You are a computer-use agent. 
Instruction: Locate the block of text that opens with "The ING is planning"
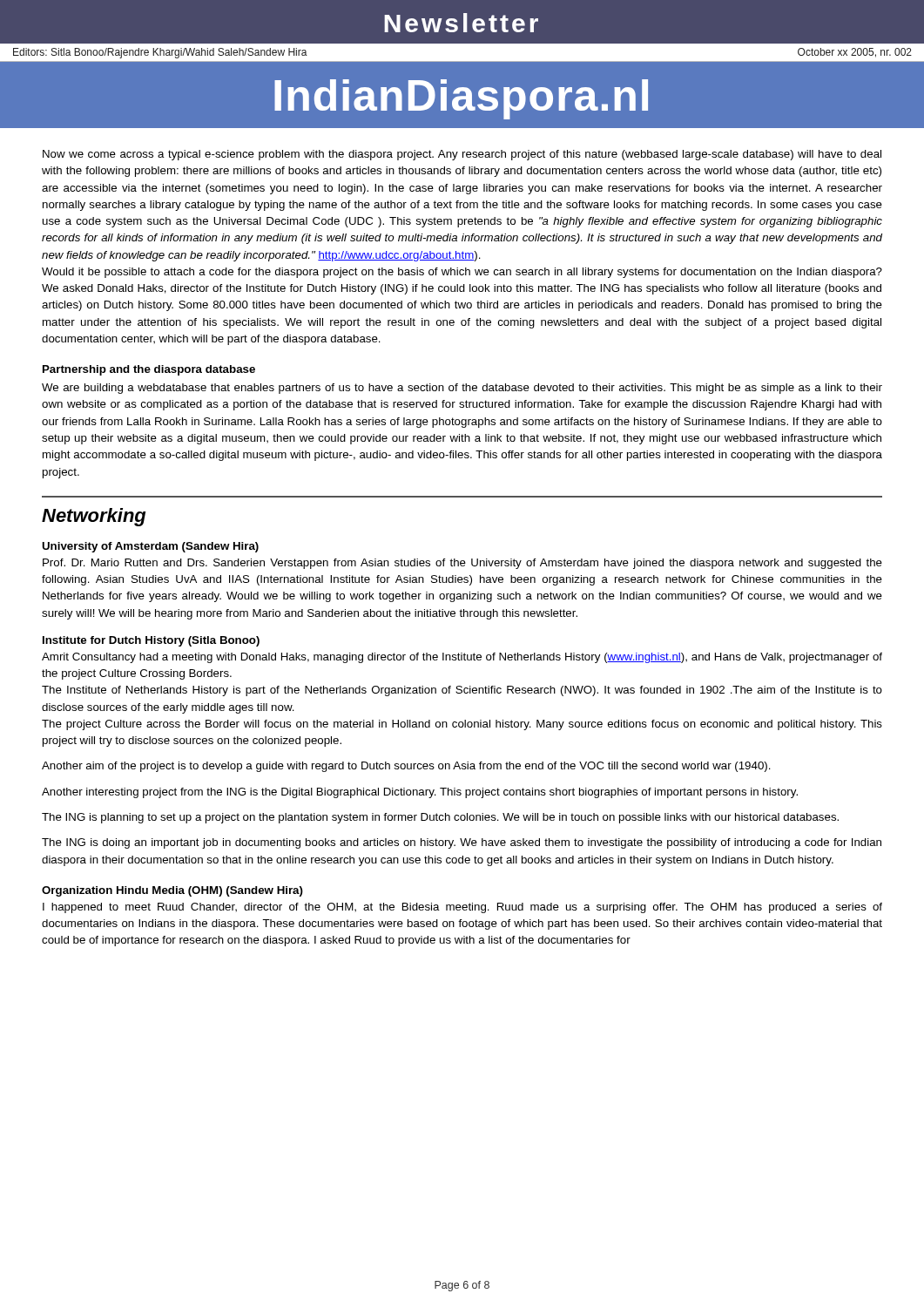click(441, 817)
